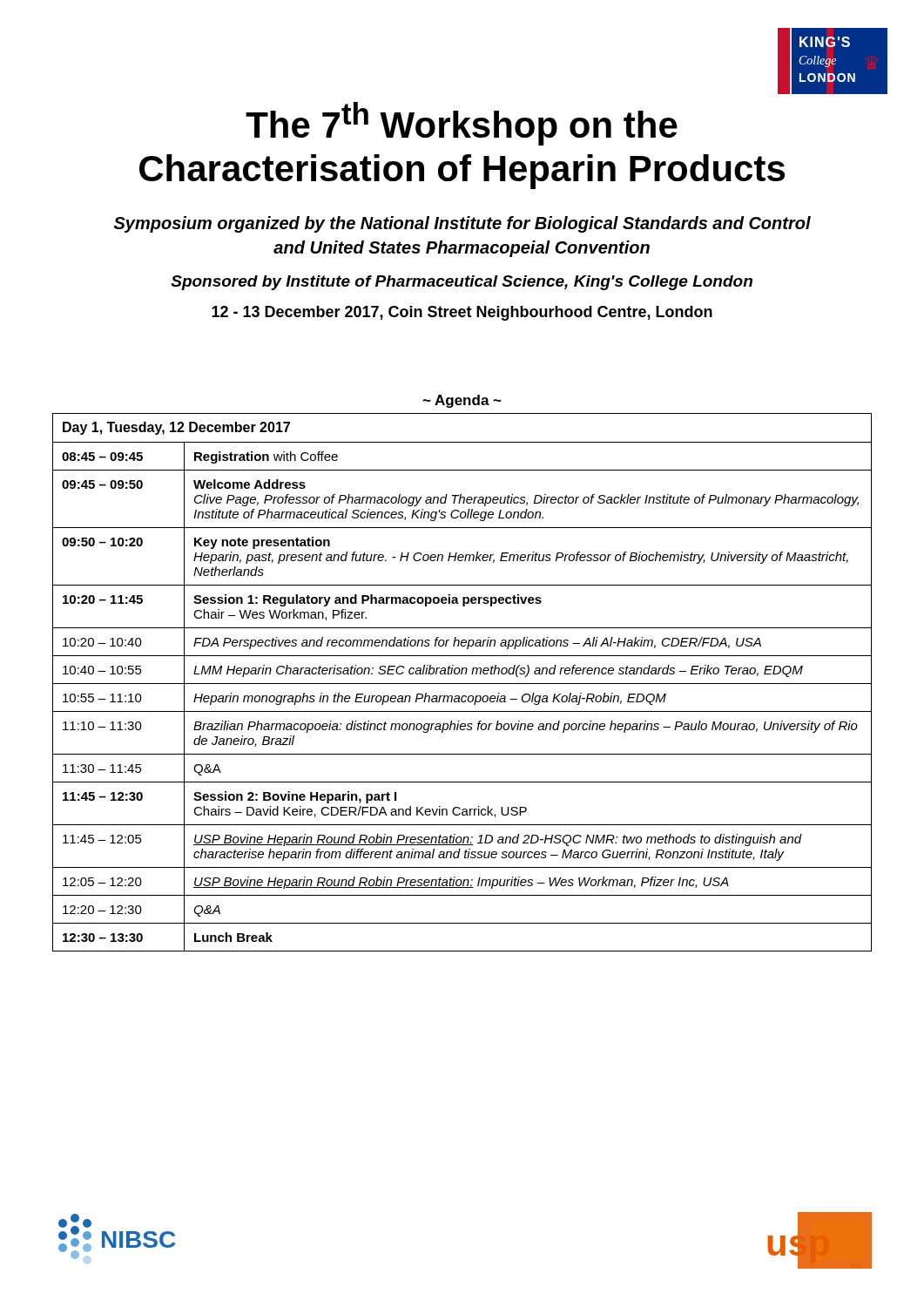Navigate to the text block starting "The 7th Workshop on"
The image size is (924, 1307).
462,209
